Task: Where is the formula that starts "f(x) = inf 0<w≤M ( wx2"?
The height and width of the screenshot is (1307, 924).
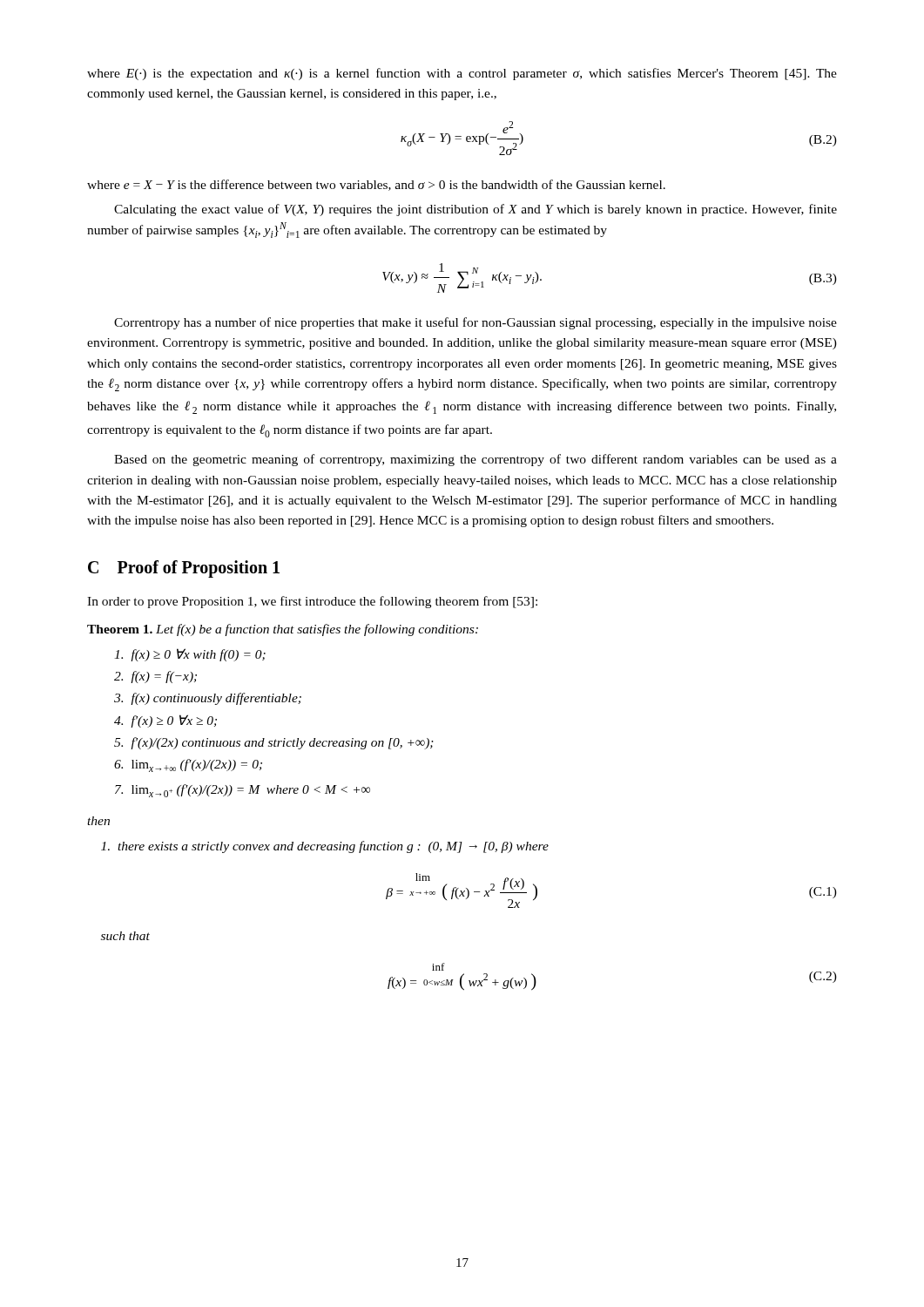Action: click(x=462, y=976)
